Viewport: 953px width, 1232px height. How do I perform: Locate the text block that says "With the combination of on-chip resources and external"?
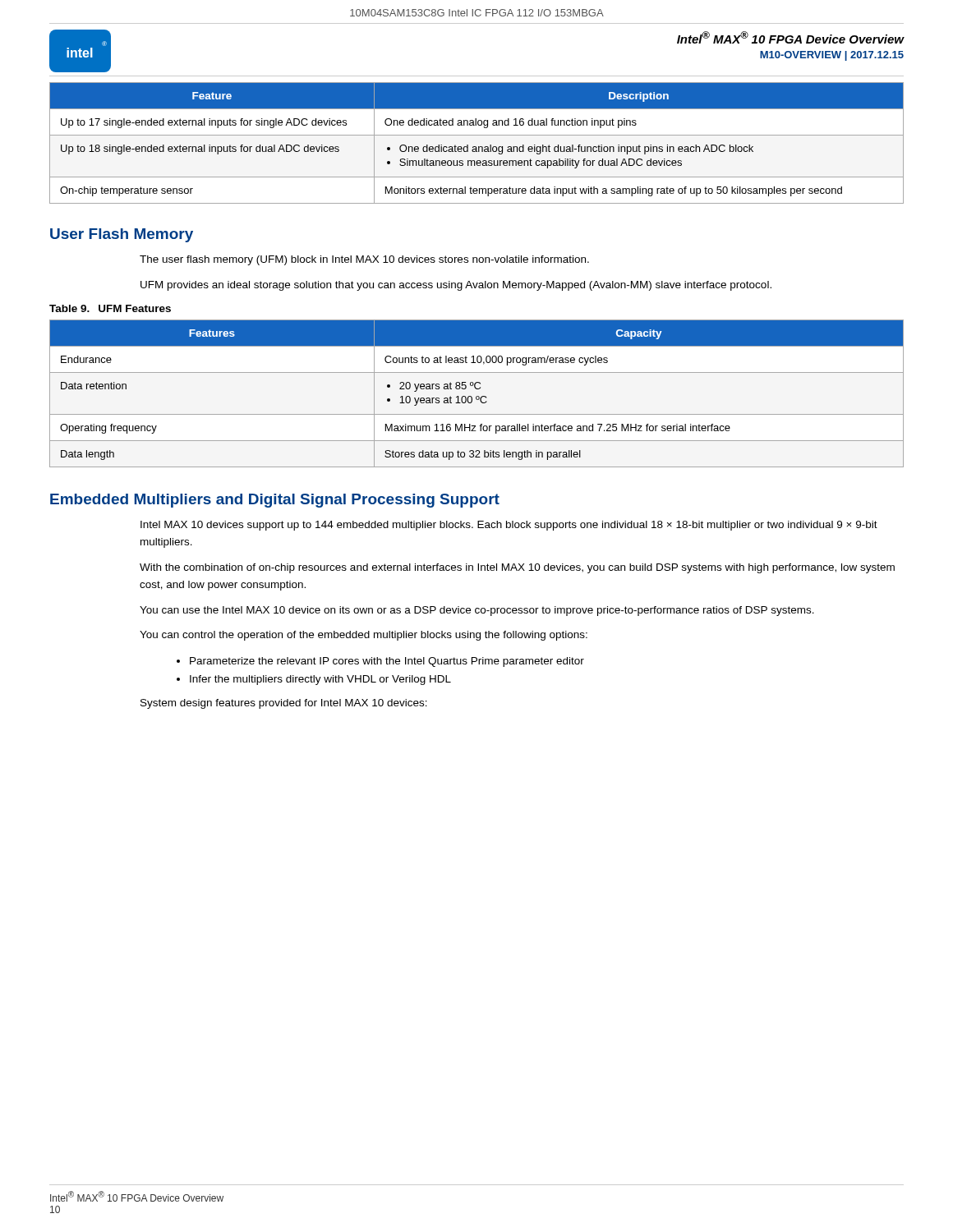(517, 575)
